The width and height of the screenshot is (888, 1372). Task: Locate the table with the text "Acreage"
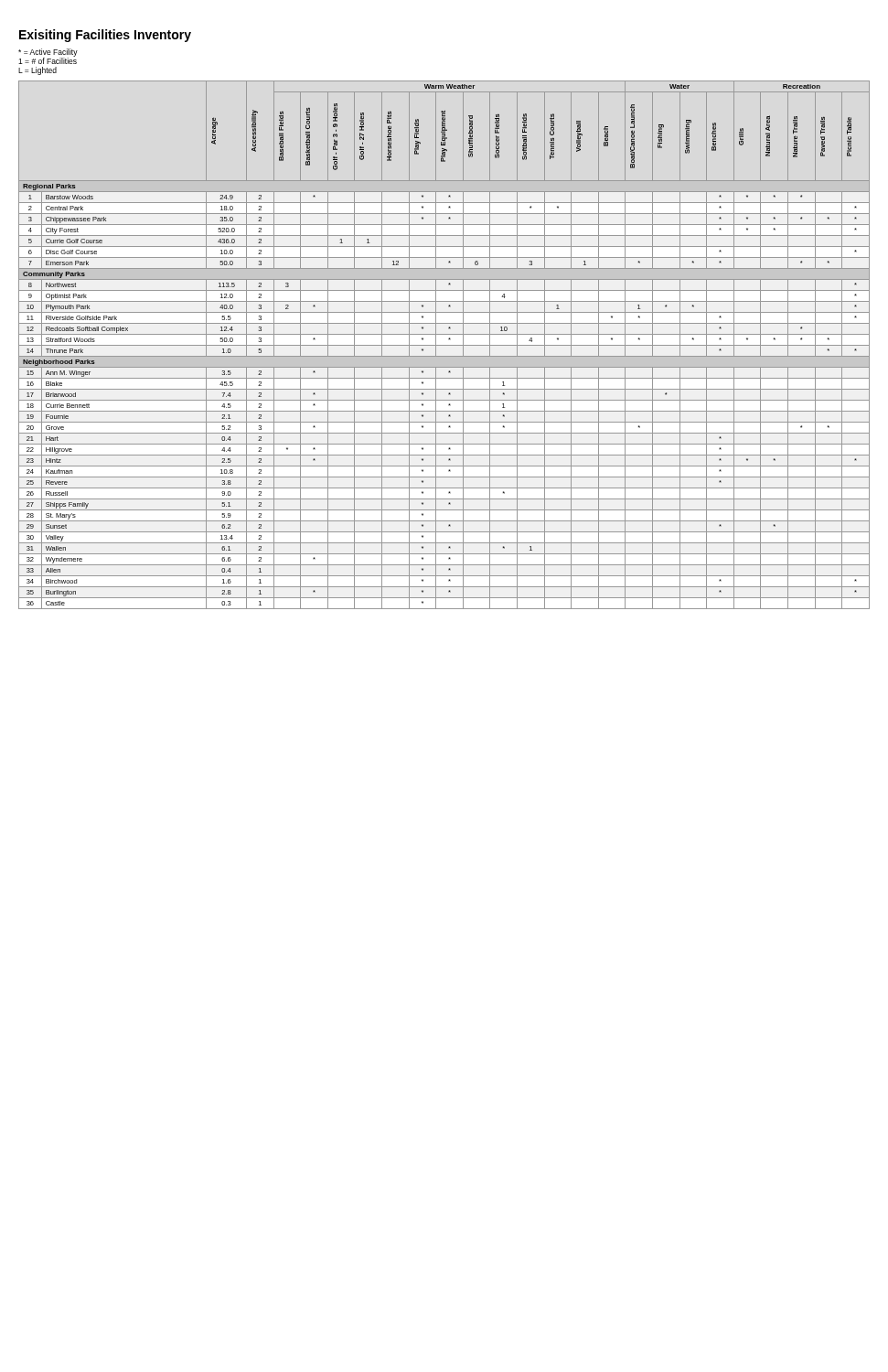[444, 345]
